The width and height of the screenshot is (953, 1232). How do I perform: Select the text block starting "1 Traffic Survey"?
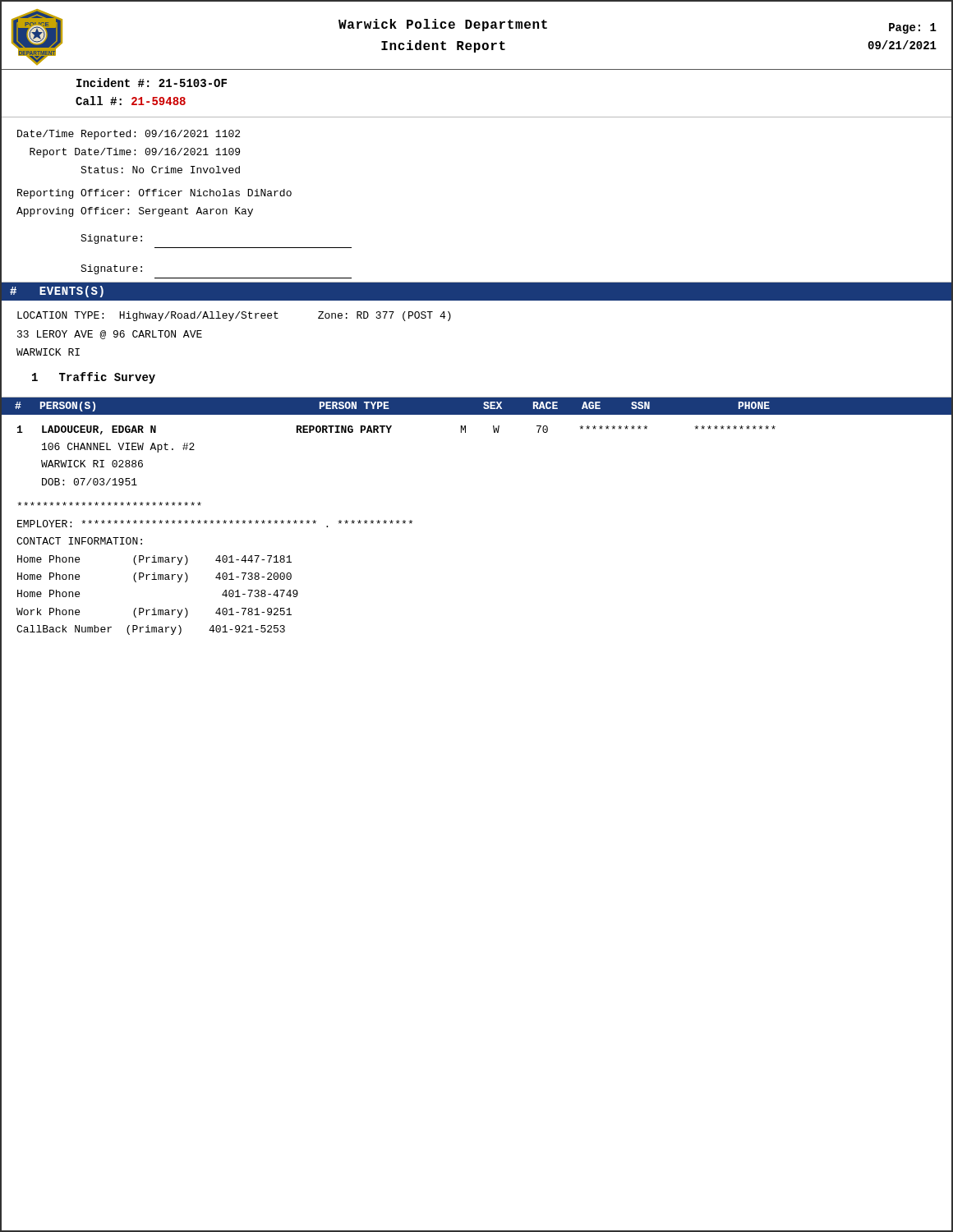pos(93,378)
